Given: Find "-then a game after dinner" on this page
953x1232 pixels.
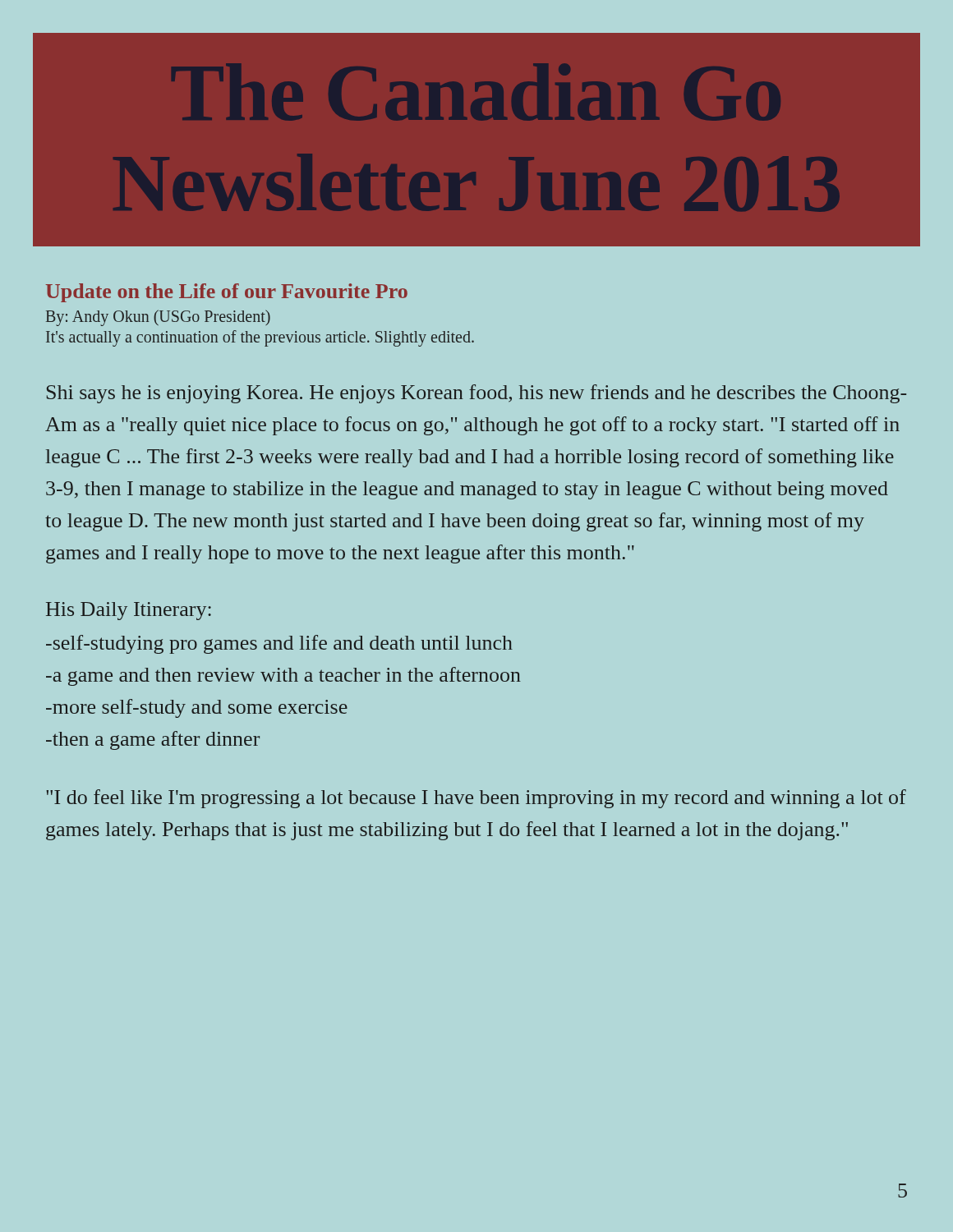Looking at the screenshot, I should tap(153, 739).
